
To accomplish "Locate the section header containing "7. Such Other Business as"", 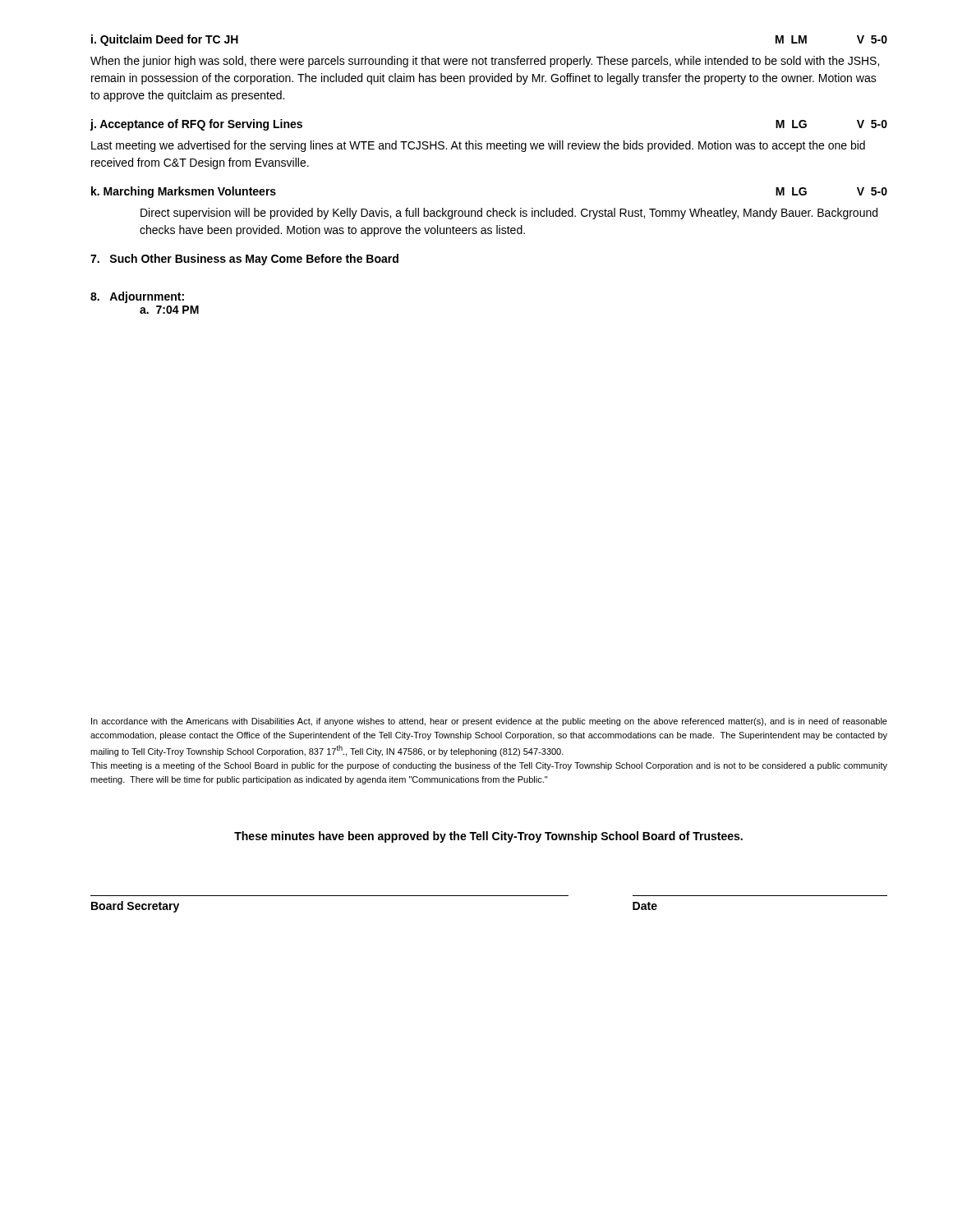I will pos(245,259).
